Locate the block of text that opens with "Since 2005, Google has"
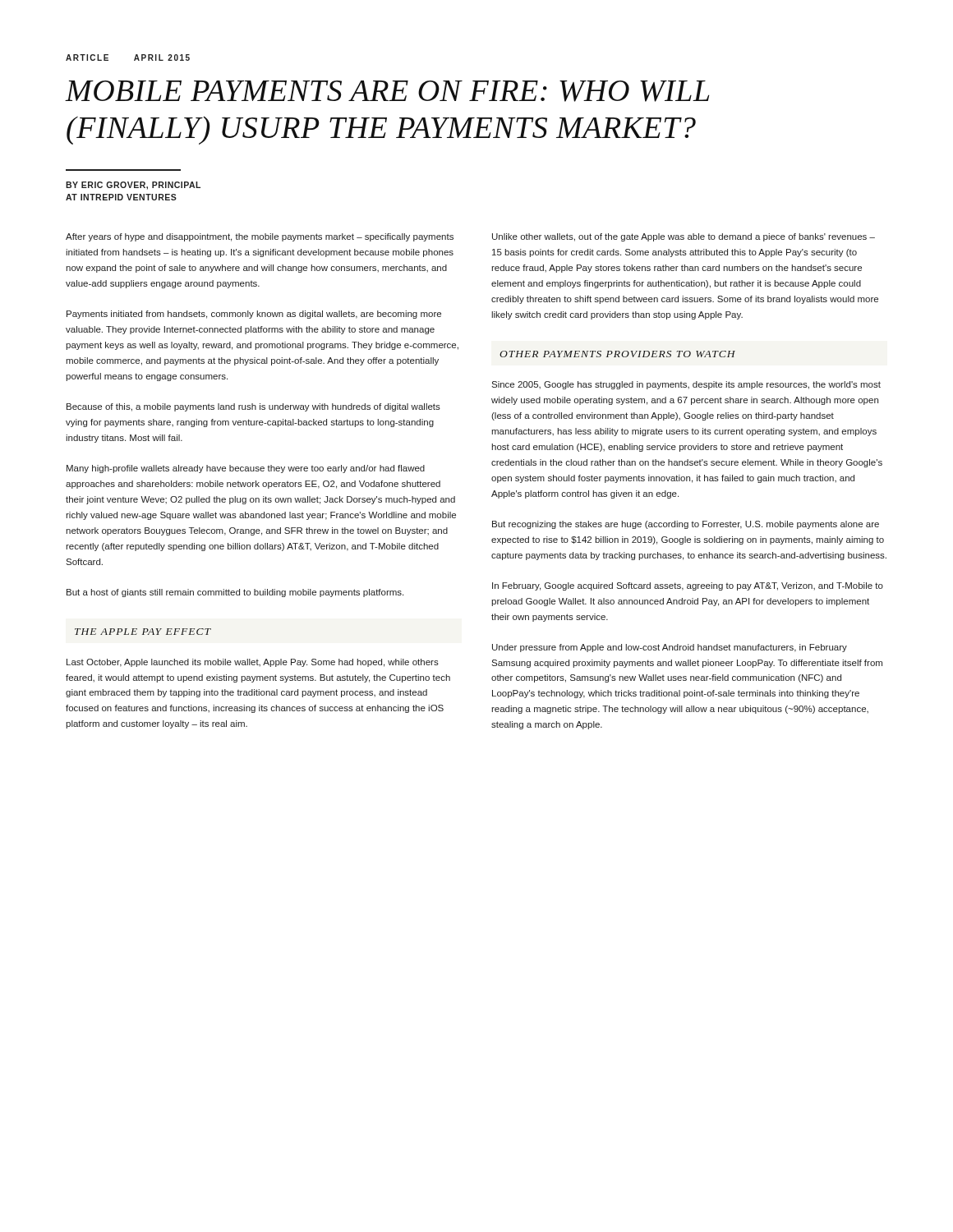 687,439
